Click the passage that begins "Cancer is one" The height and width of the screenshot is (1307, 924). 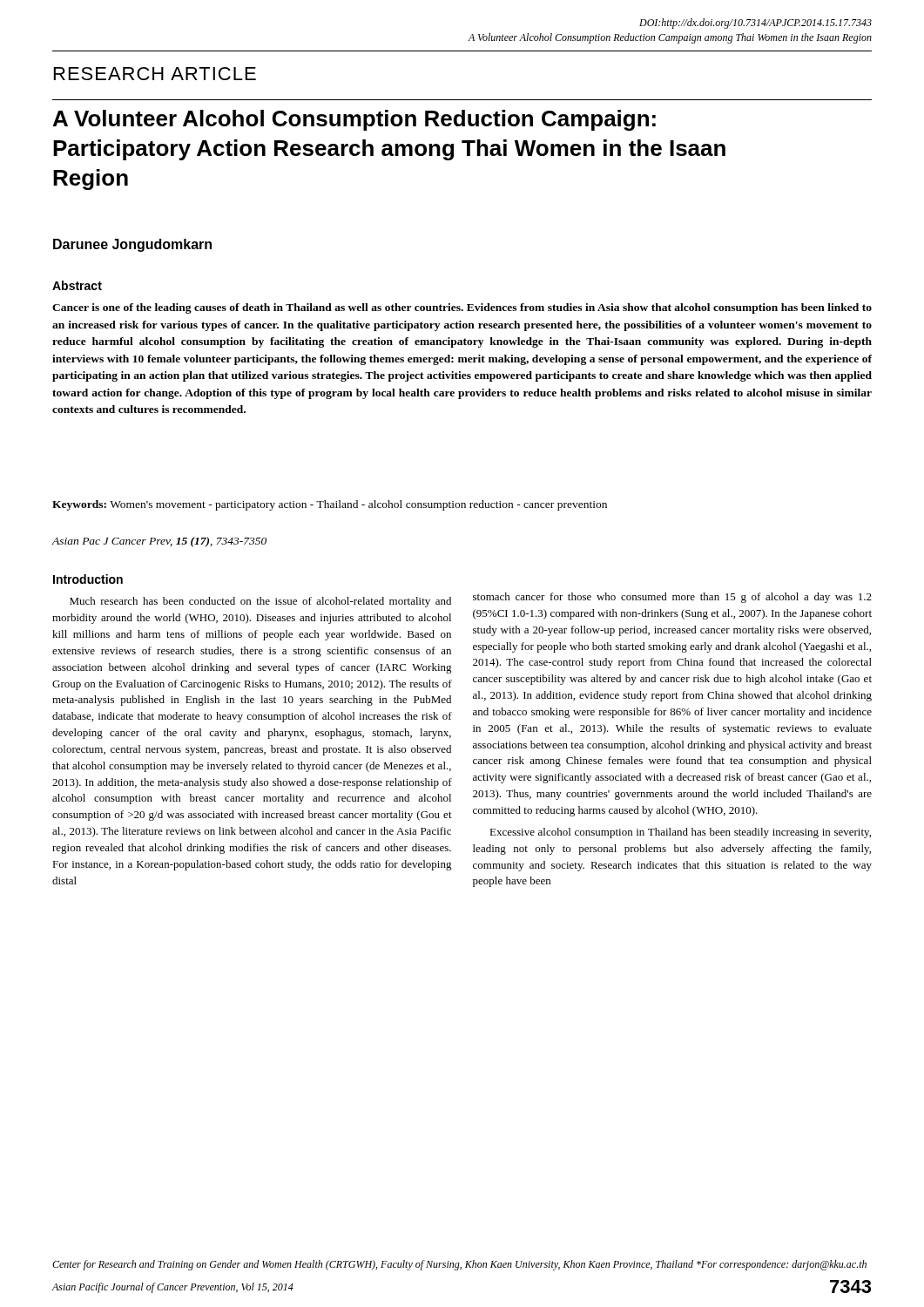462,358
